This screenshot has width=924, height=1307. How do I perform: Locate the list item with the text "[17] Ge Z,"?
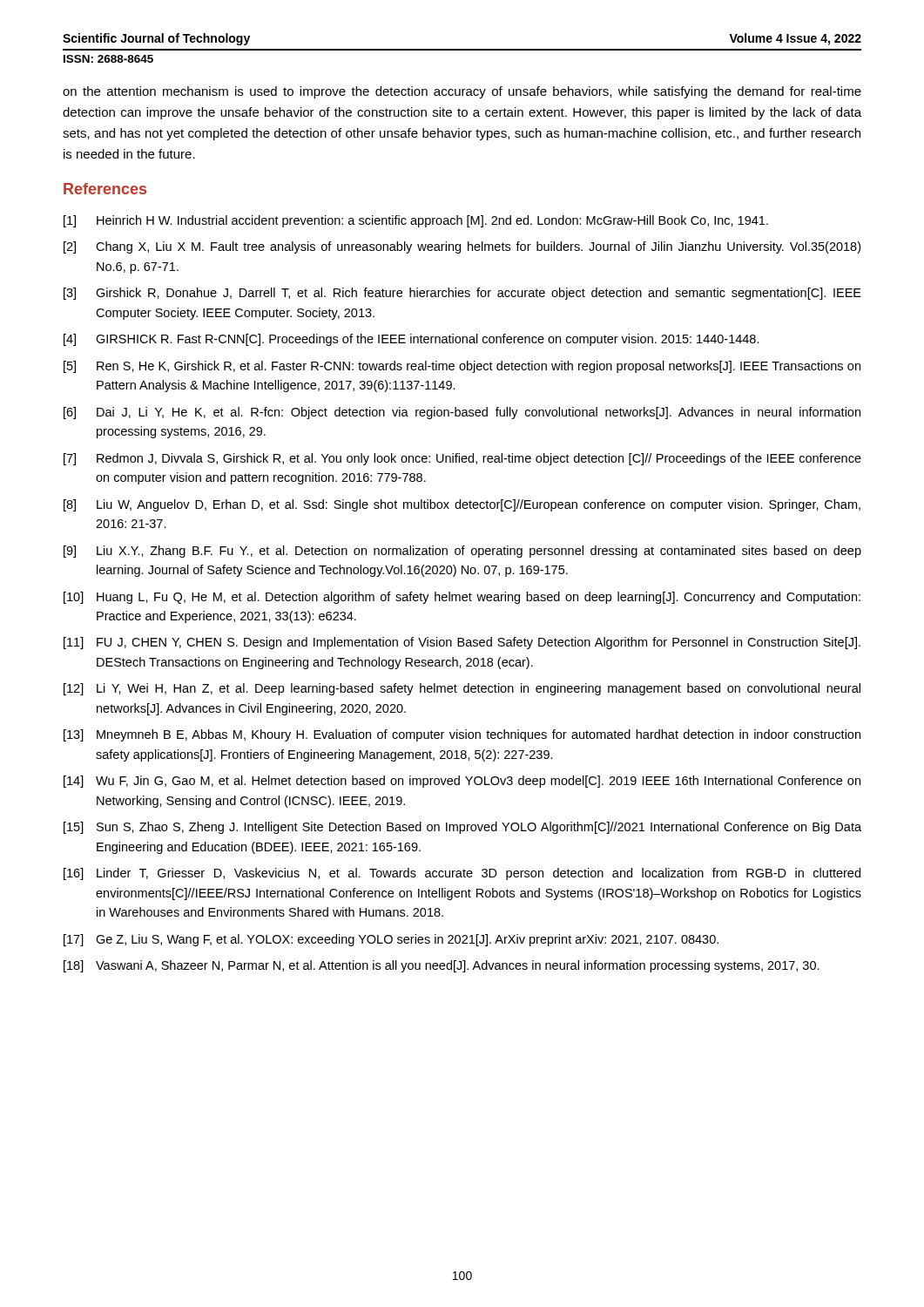click(462, 939)
